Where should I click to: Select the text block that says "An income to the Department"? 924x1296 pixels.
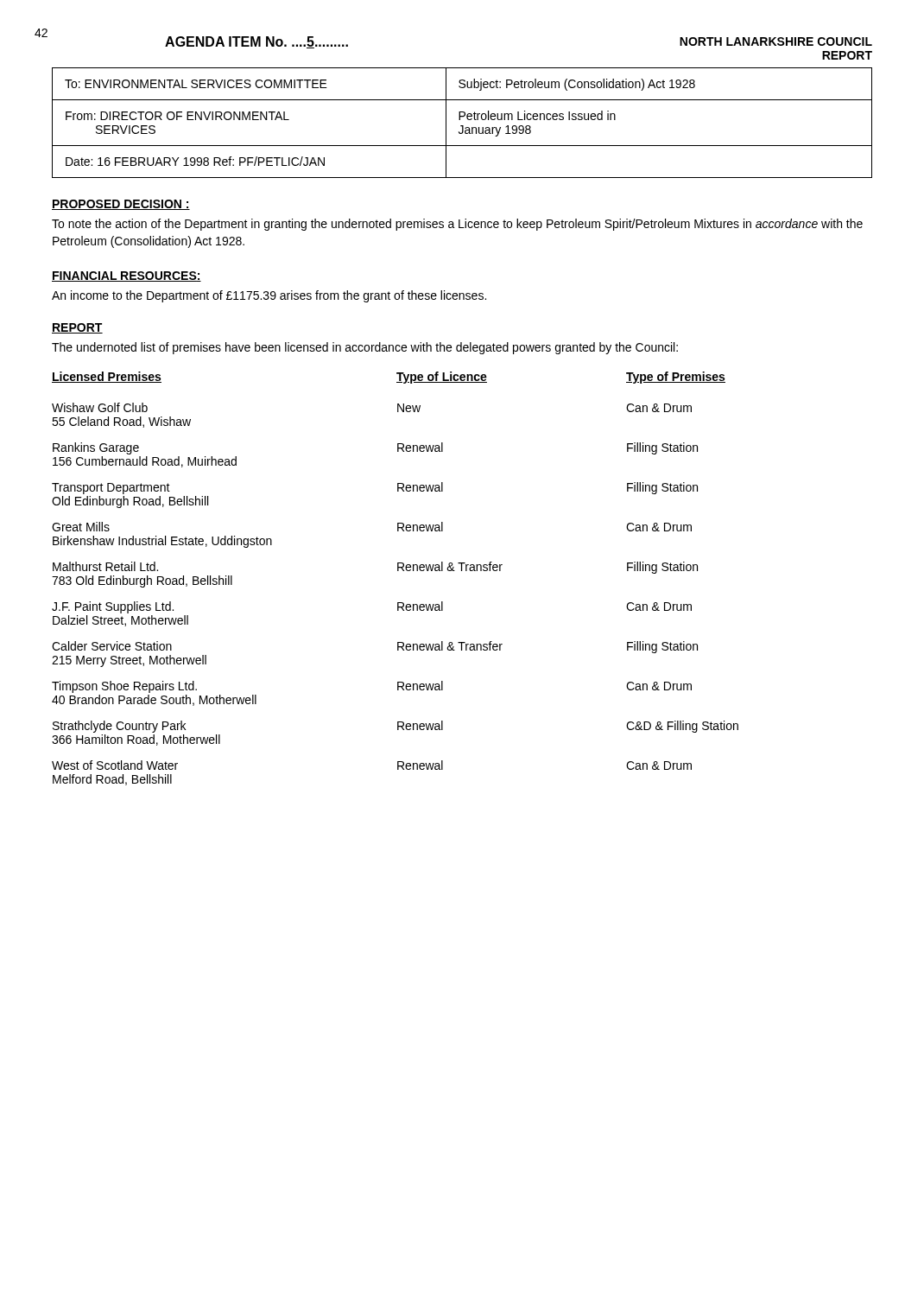(x=270, y=296)
